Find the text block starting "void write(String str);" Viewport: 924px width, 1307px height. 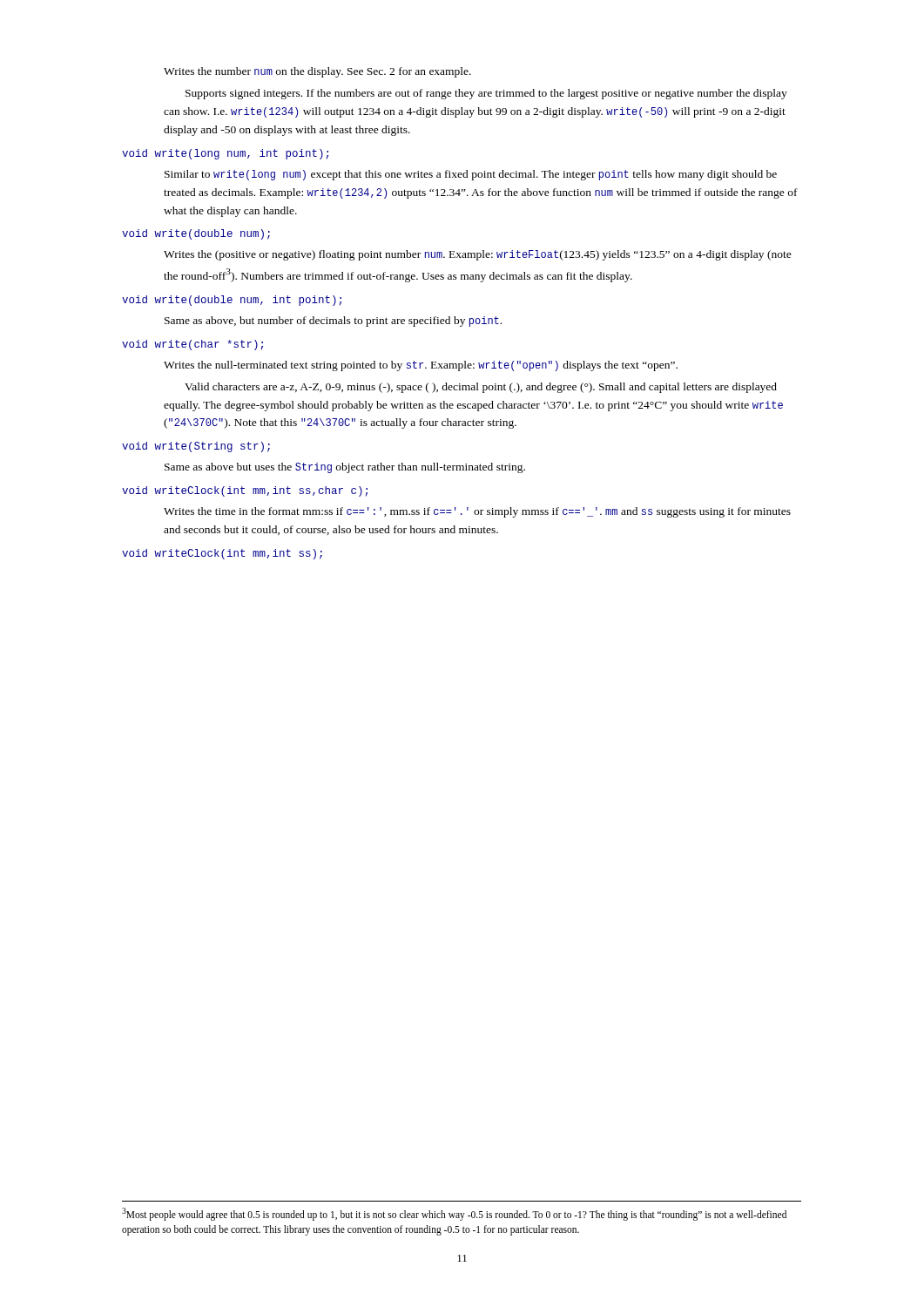[196, 447]
